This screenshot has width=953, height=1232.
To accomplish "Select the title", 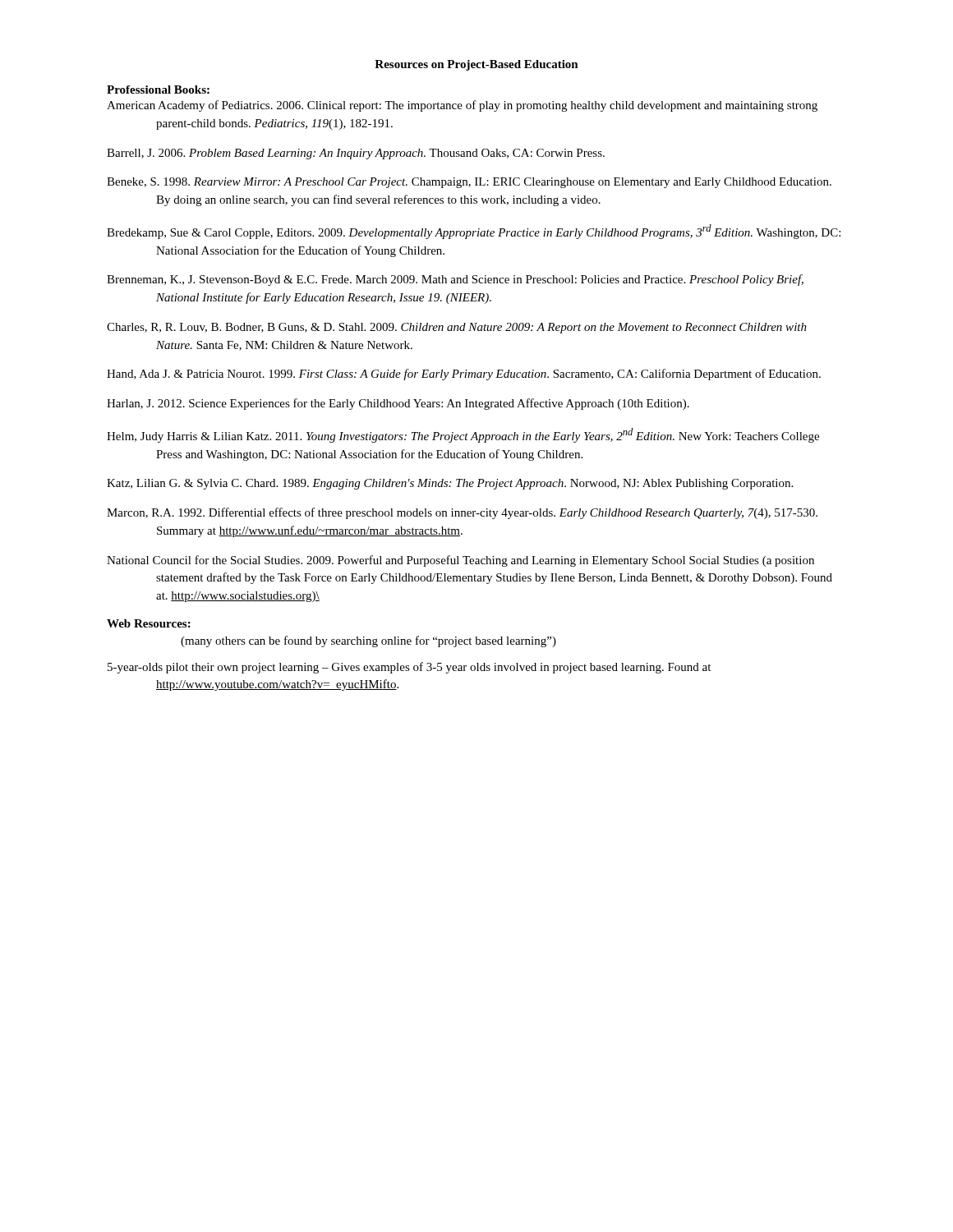I will point(476,64).
